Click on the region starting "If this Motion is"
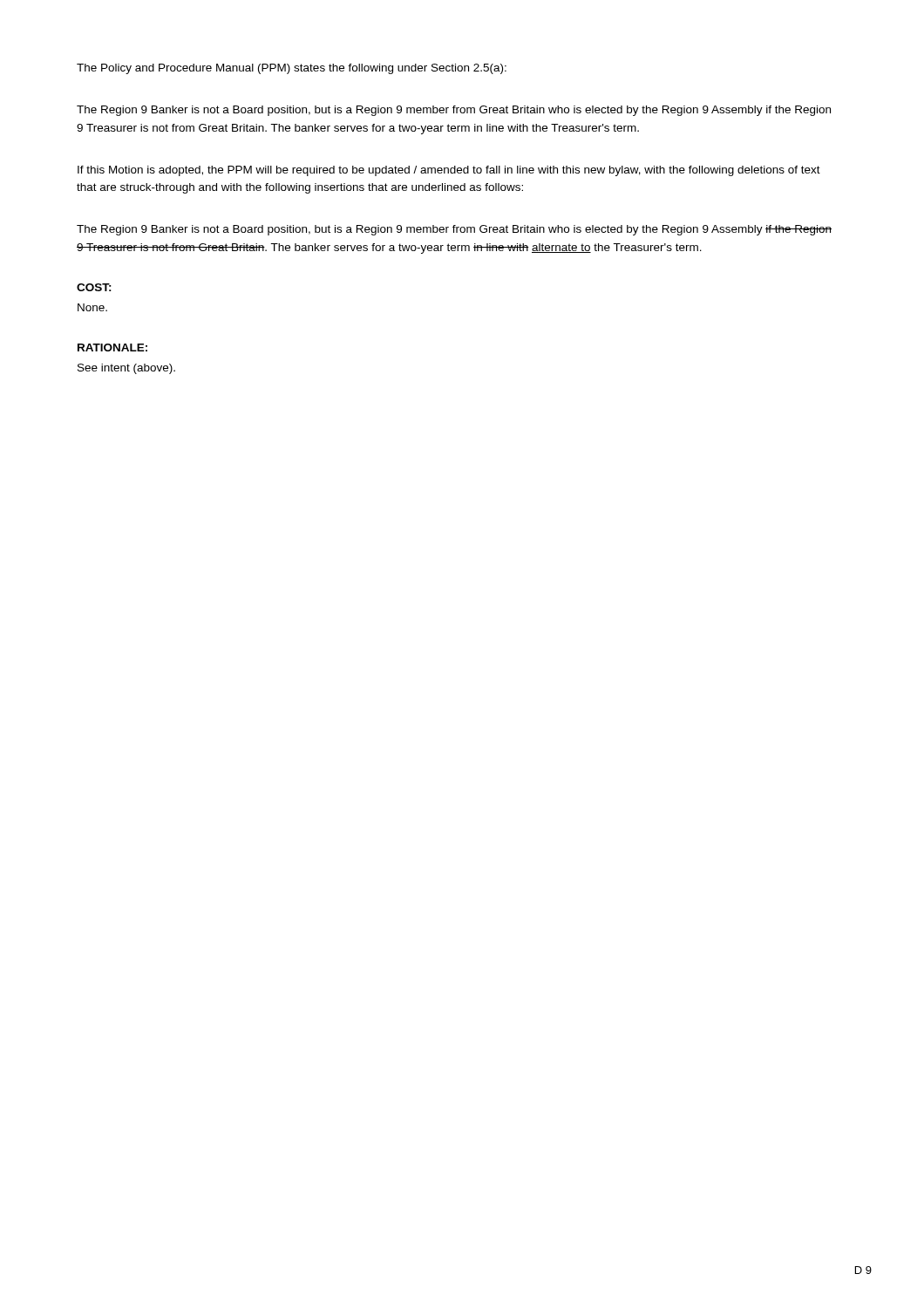Viewport: 924px width, 1308px height. tap(448, 178)
